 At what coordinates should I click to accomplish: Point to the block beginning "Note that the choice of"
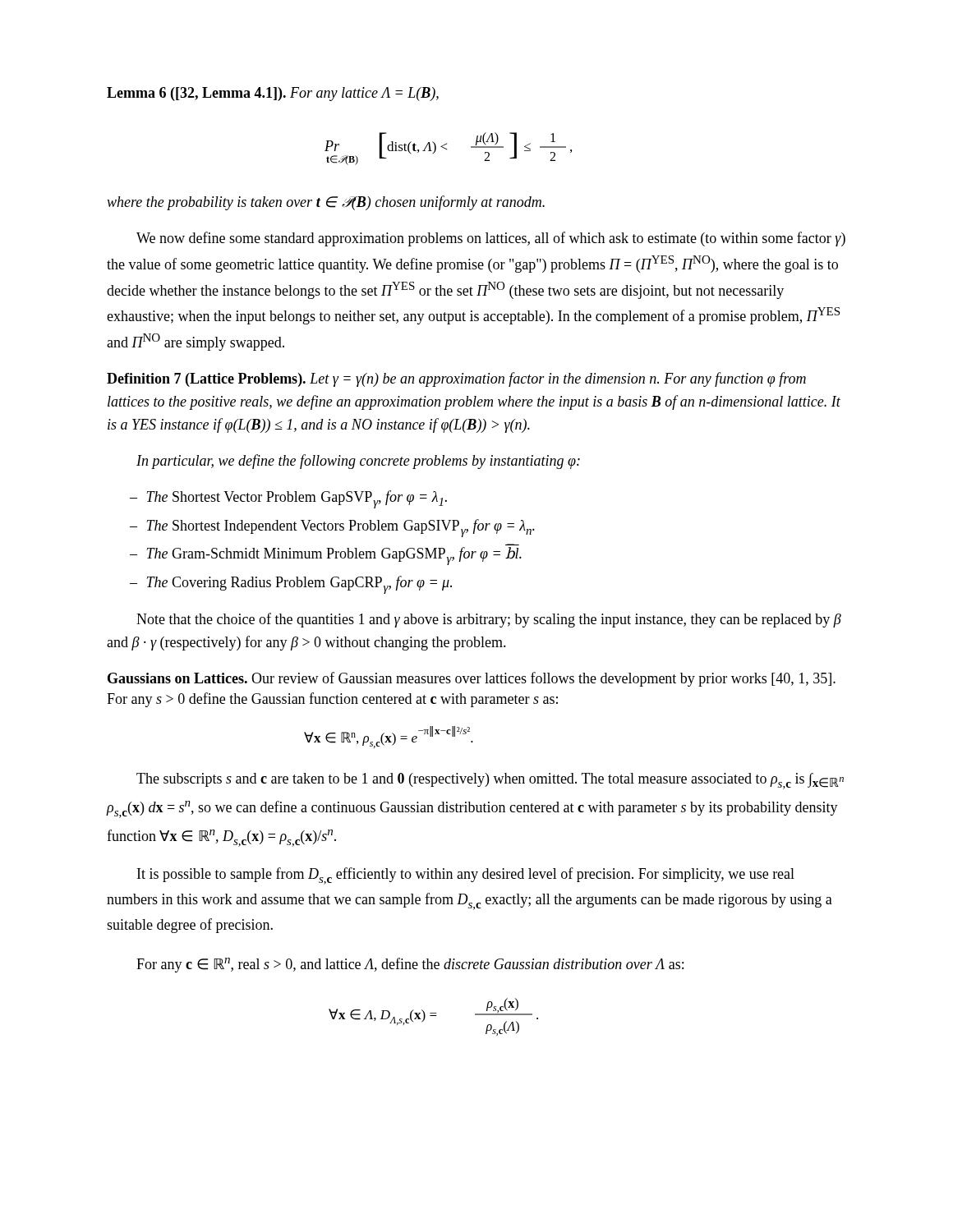pyautogui.click(x=474, y=631)
